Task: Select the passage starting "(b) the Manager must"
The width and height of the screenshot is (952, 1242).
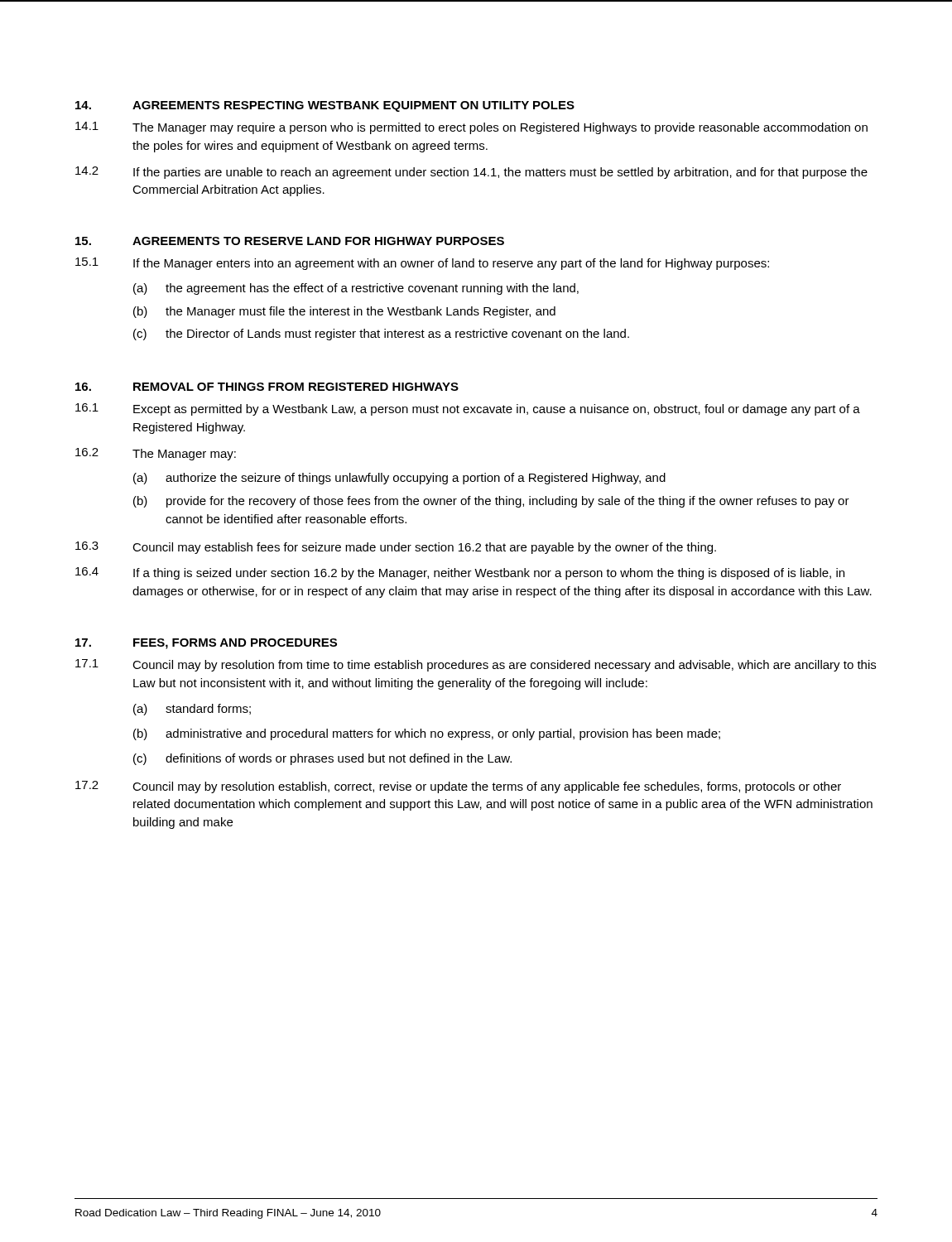Action: [x=505, y=311]
